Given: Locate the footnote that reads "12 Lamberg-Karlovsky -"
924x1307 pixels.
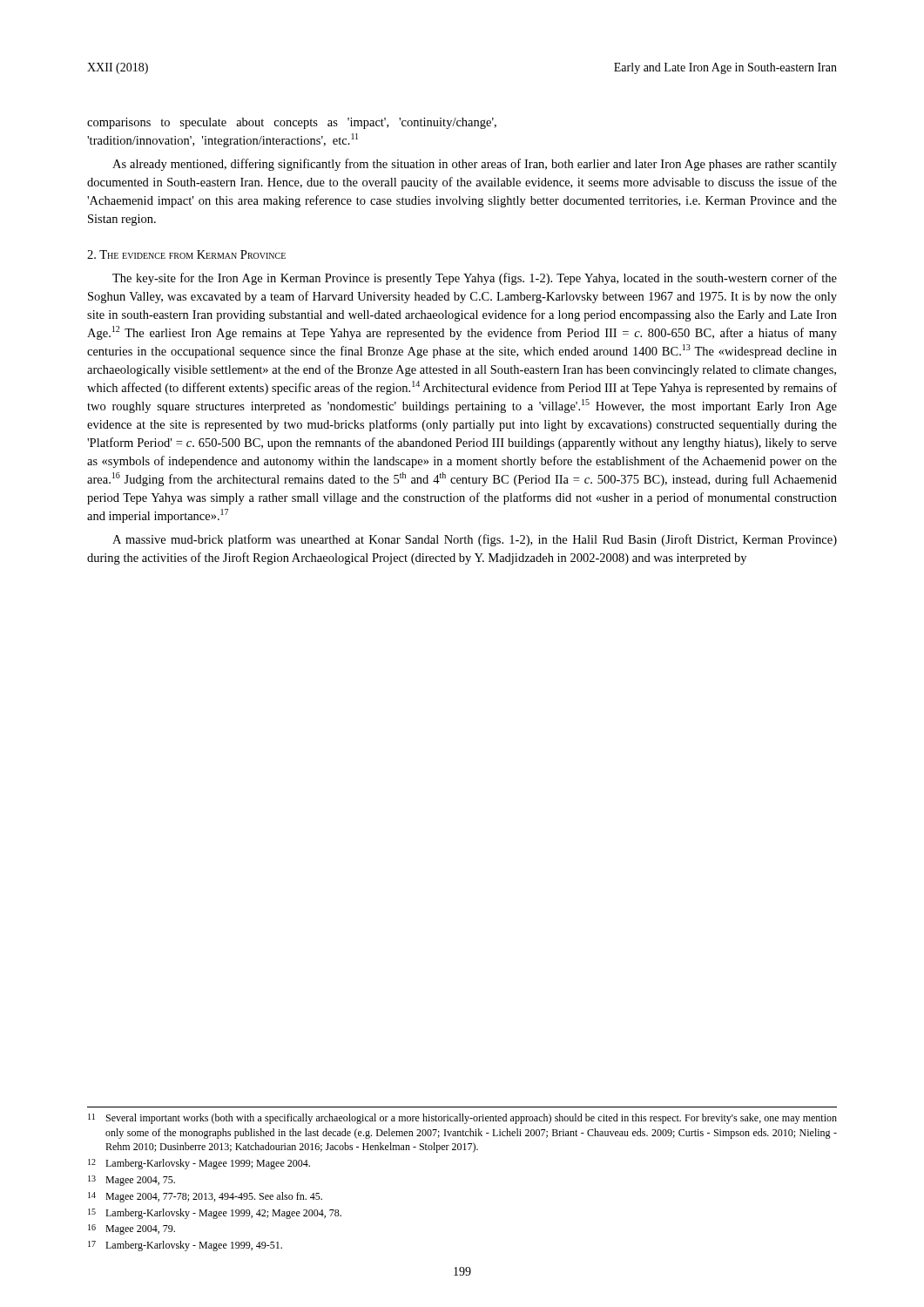Looking at the screenshot, I should [199, 1164].
